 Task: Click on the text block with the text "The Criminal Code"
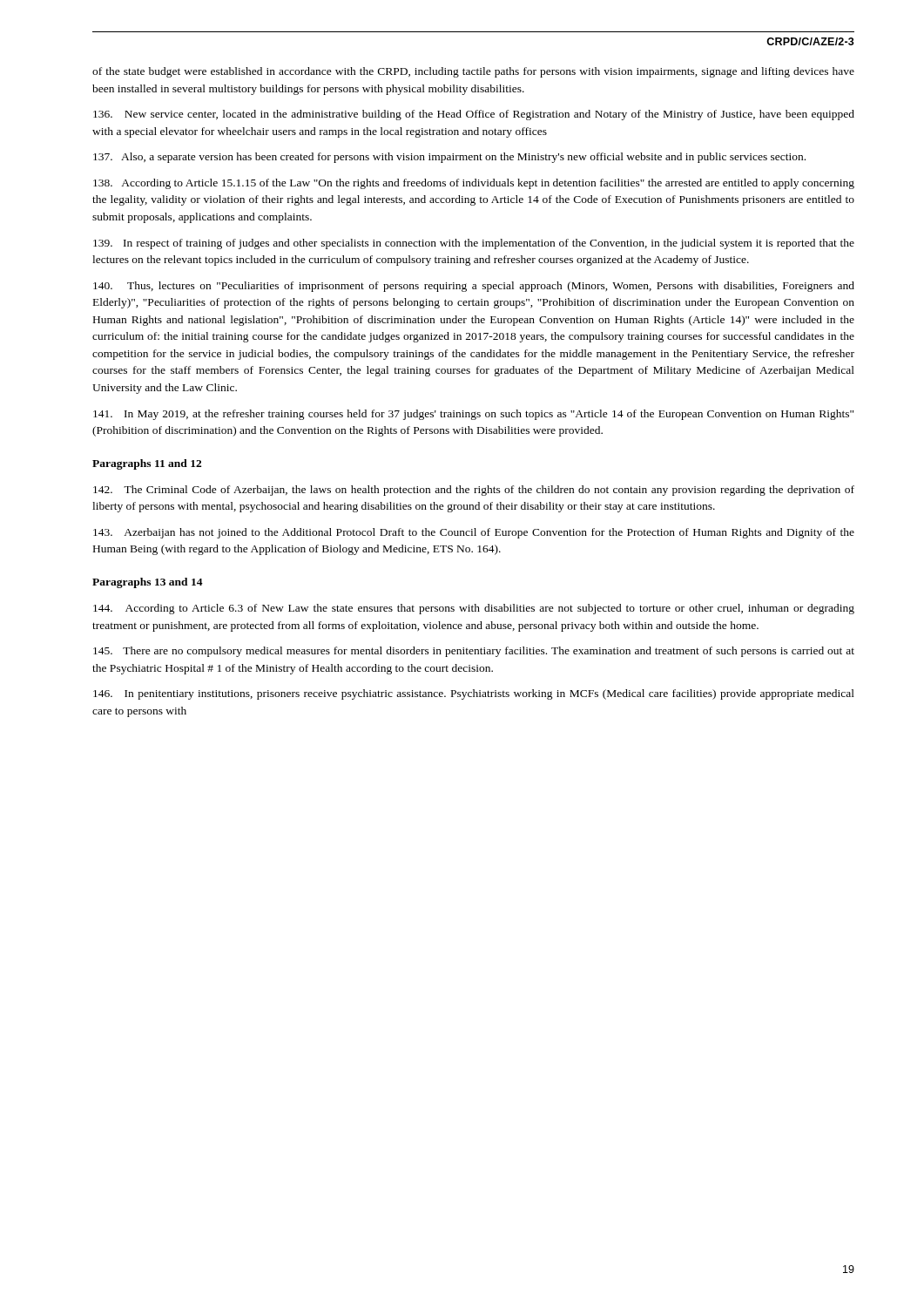[473, 498]
